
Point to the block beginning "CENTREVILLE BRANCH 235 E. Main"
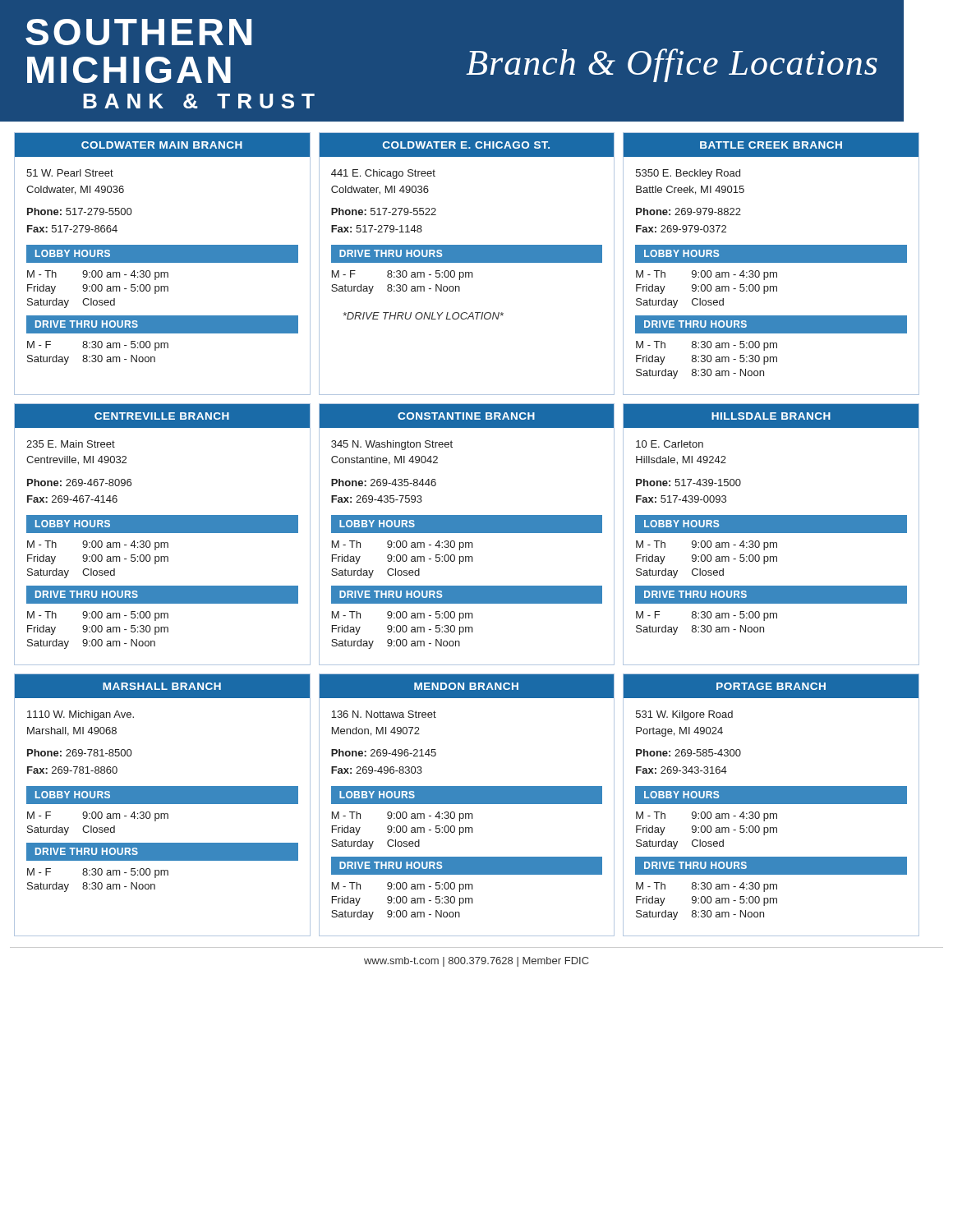(x=162, y=534)
